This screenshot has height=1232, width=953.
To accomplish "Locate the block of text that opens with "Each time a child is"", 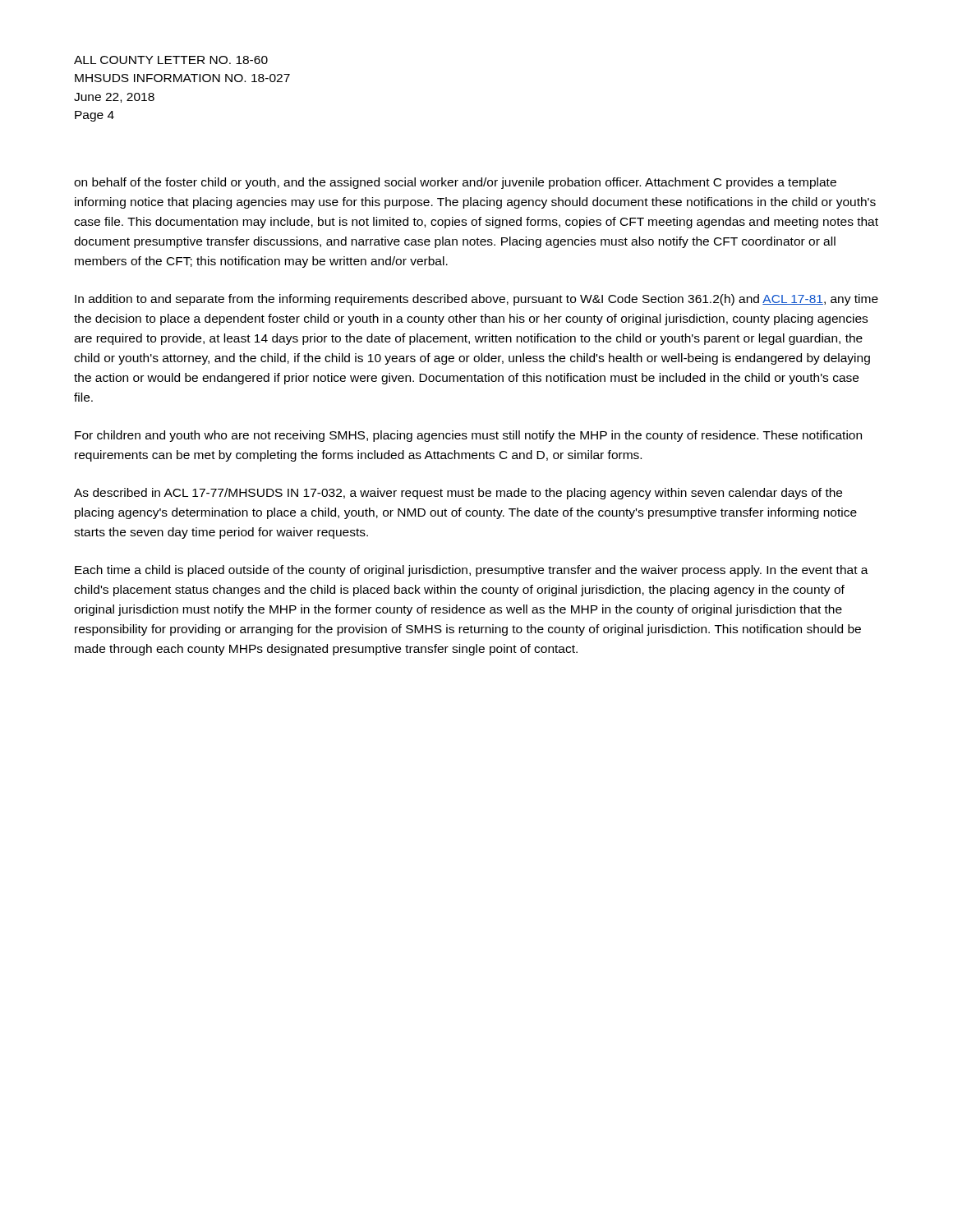I will point(471,609).
